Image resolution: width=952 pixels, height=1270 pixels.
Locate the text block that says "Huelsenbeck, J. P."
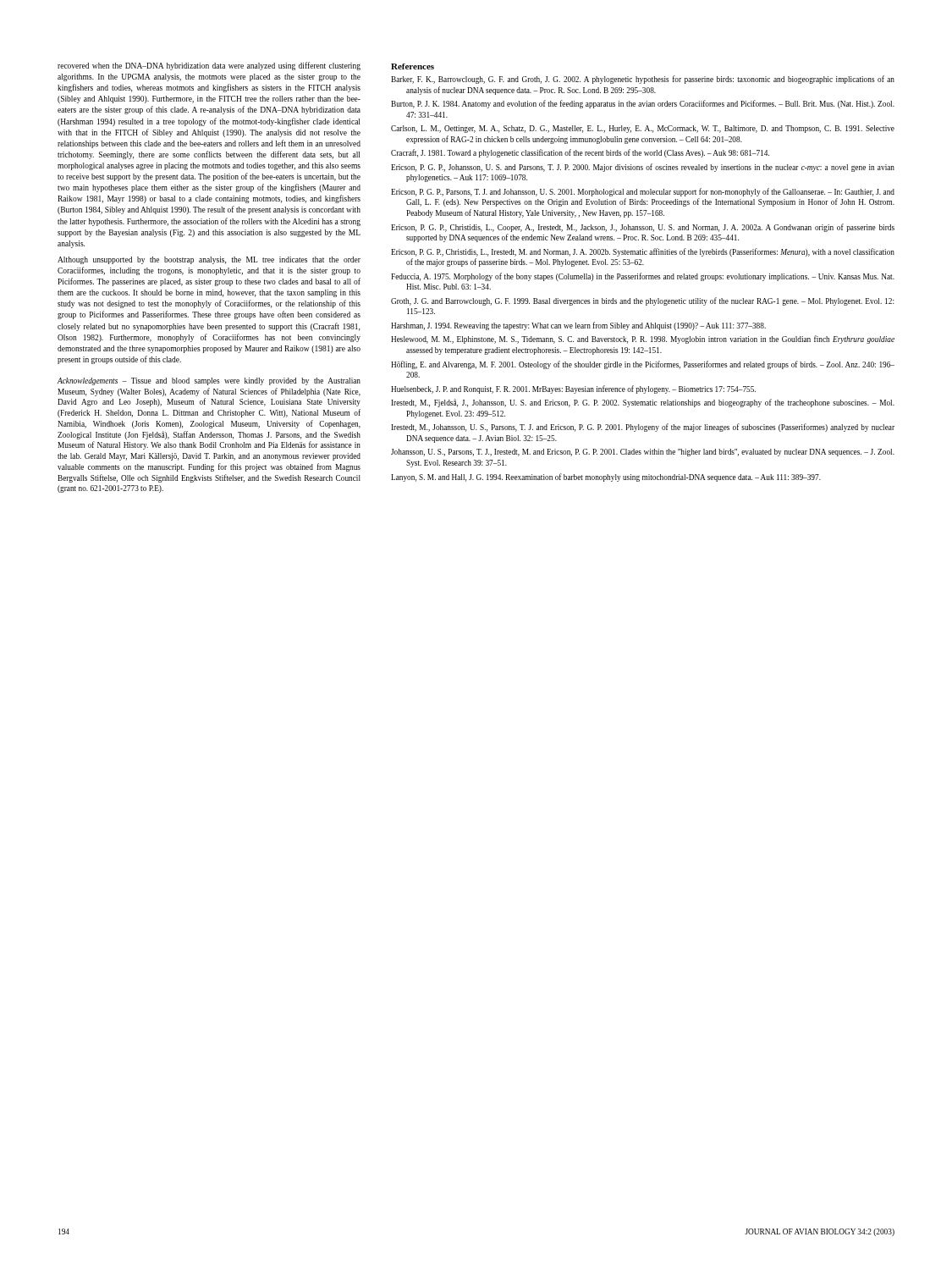coord(643,389)
